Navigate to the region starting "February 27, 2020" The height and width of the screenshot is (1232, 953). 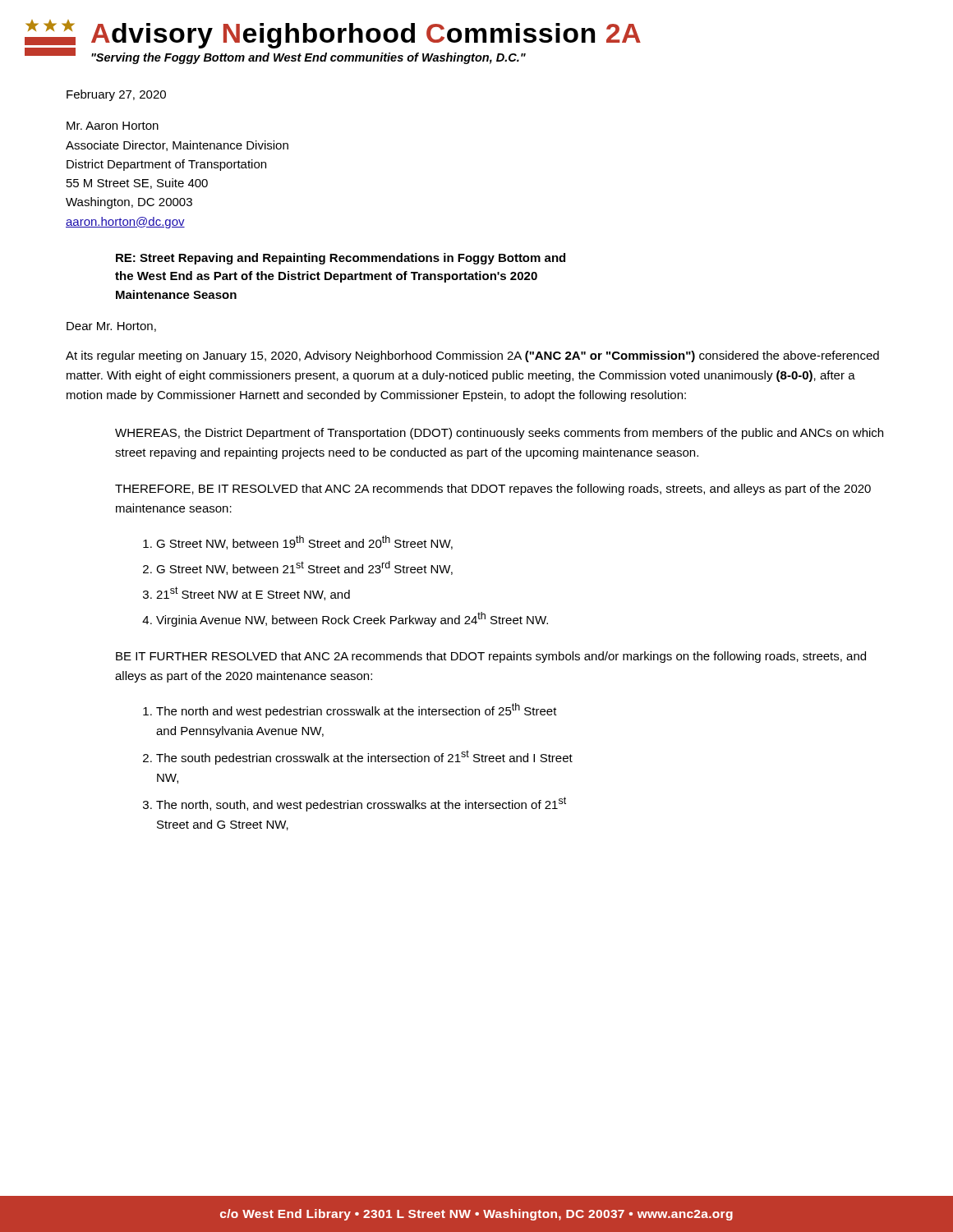tap(116, 94)
